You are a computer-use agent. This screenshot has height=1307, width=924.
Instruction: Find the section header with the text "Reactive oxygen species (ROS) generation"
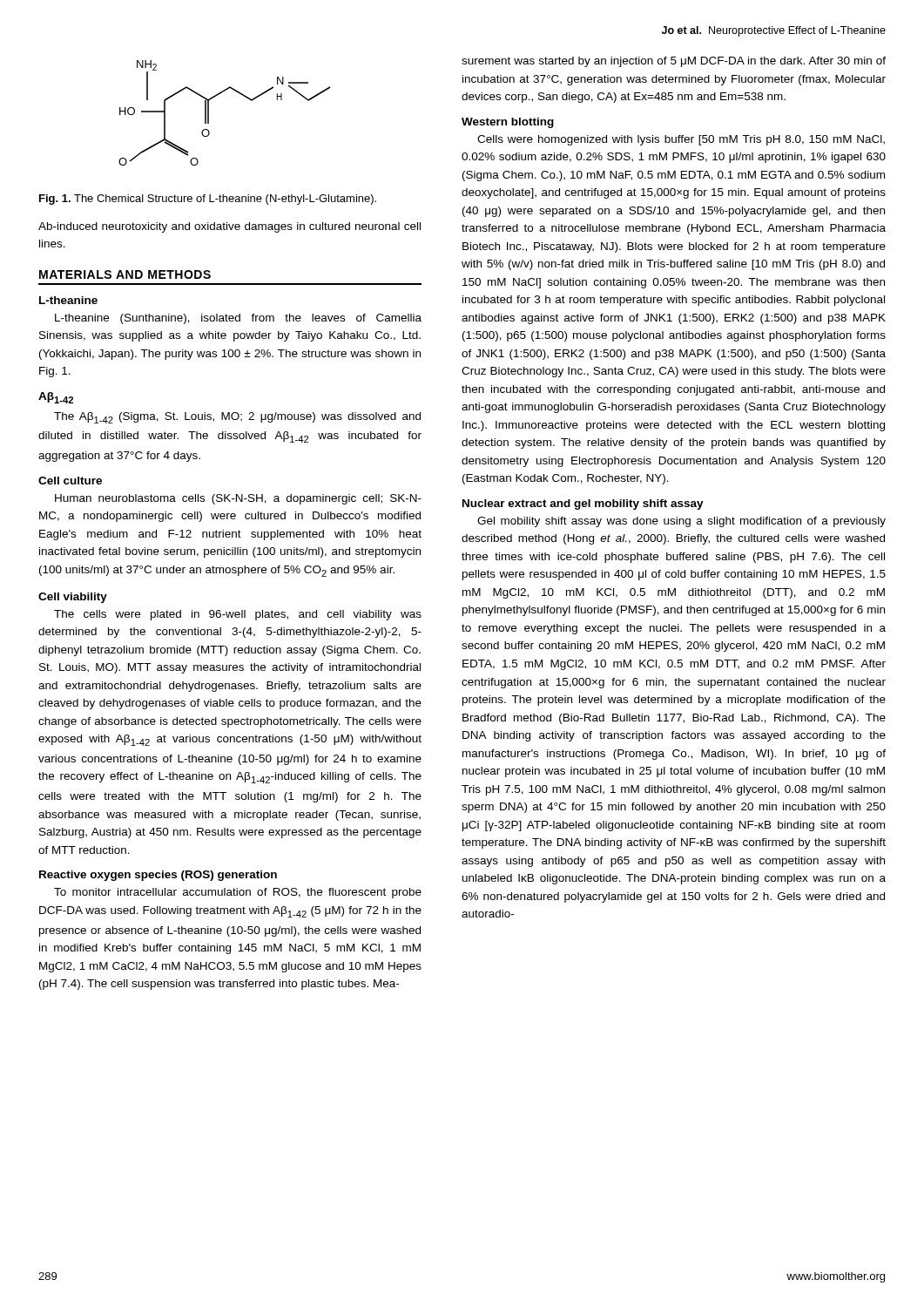pos(158,875)
